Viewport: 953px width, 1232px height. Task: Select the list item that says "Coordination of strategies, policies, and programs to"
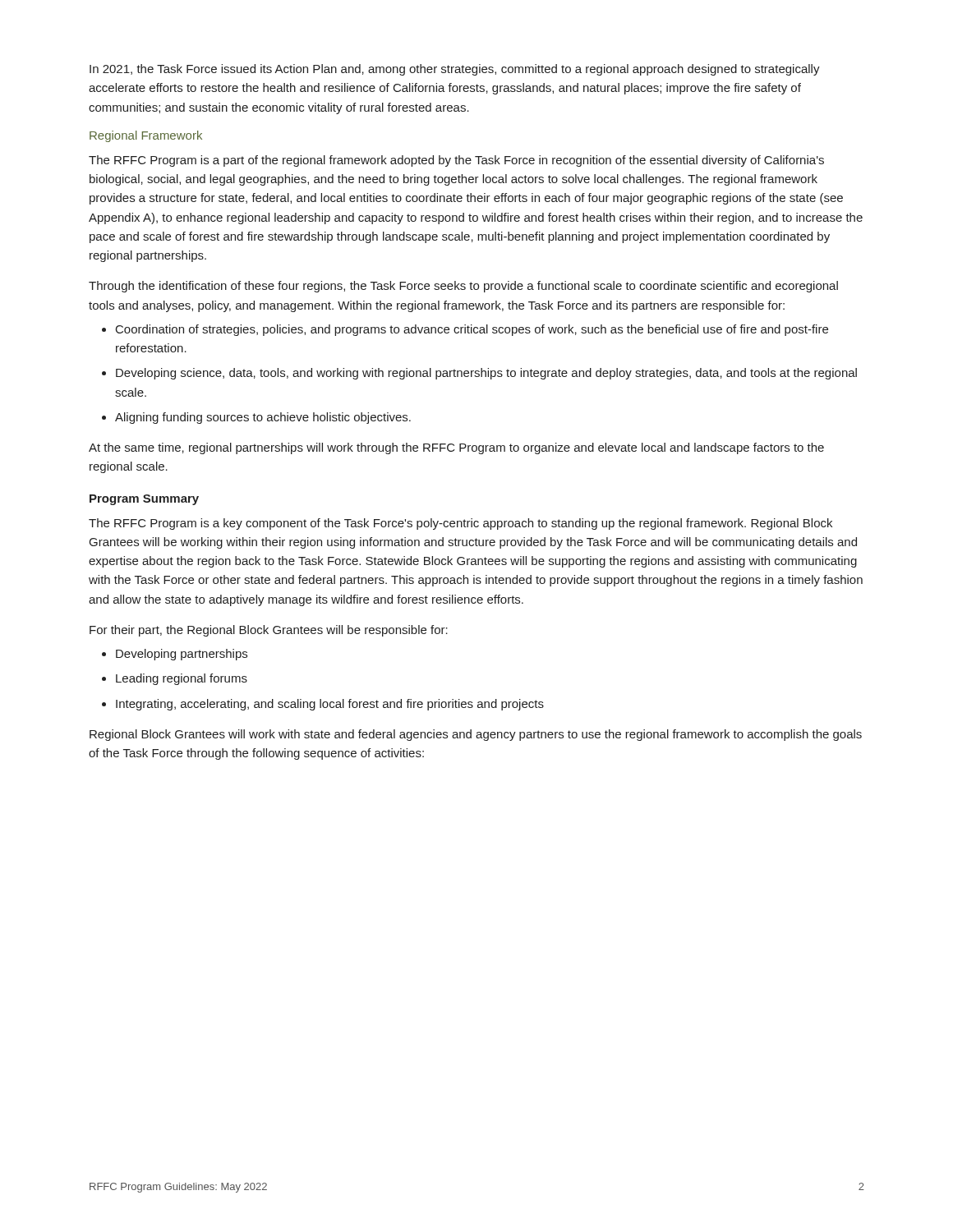point(472,338)
